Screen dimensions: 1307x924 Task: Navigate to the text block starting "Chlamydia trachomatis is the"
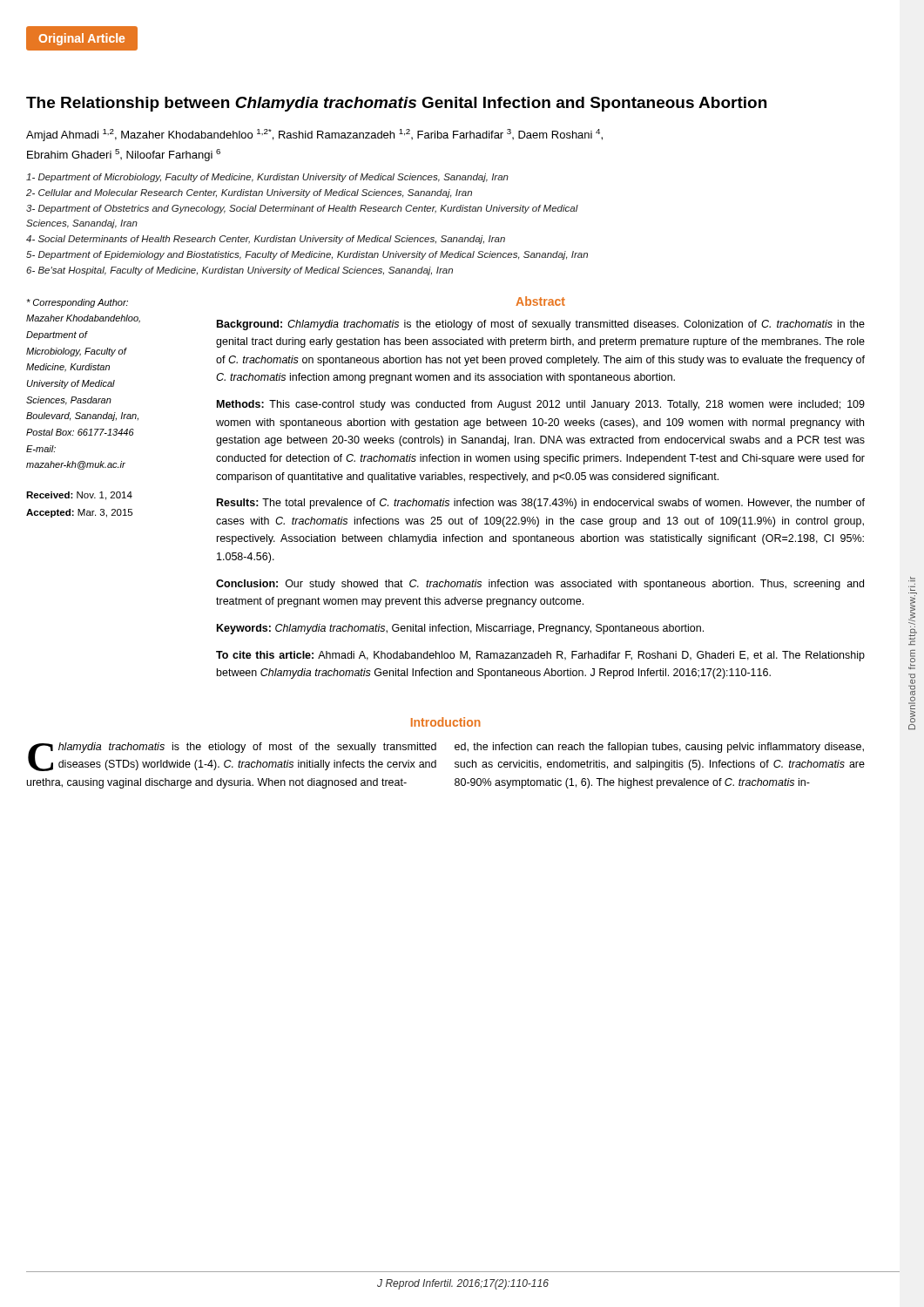(231, 765)
